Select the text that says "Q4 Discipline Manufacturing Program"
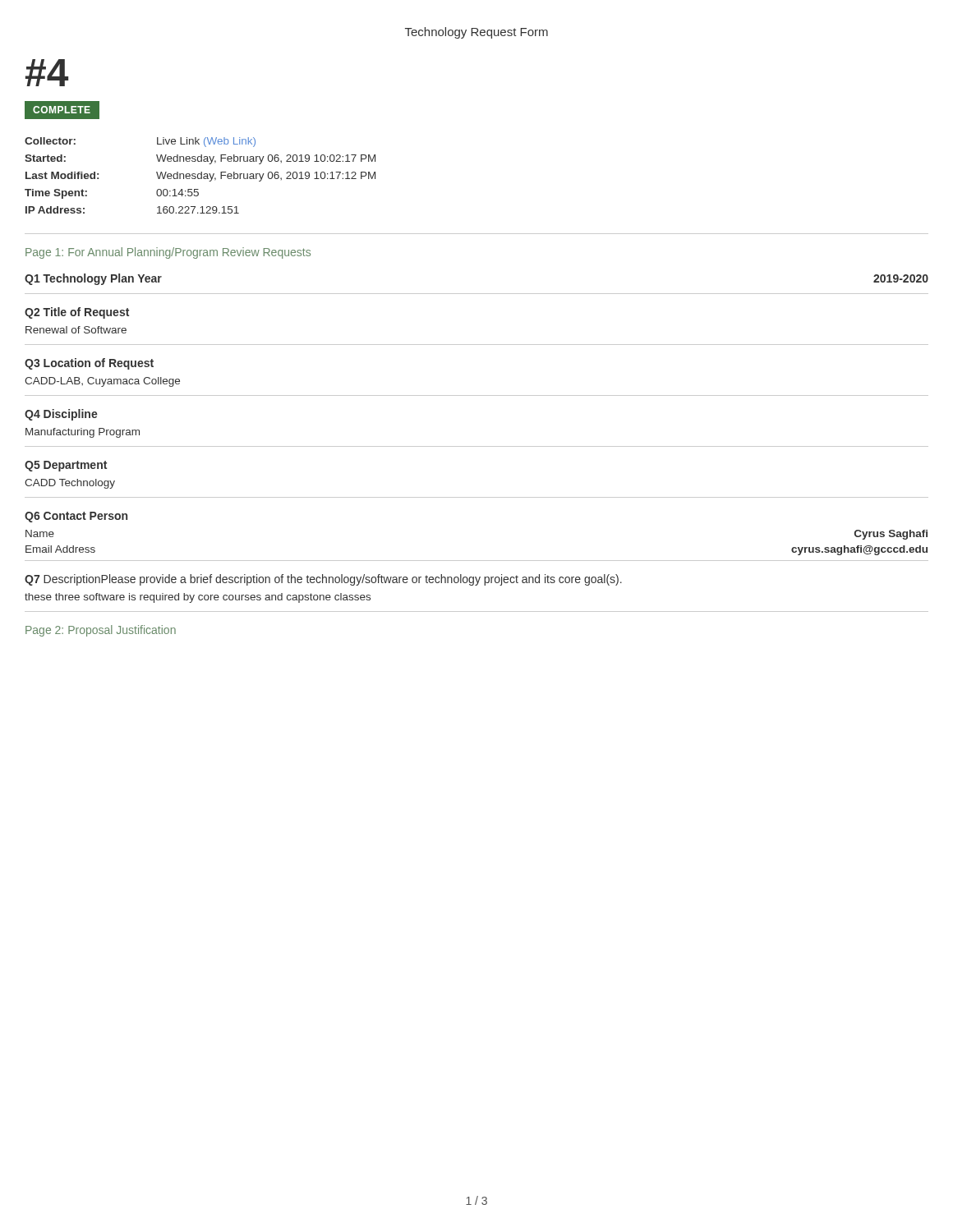Viewport: 953px width, 1232px height. 61,415
